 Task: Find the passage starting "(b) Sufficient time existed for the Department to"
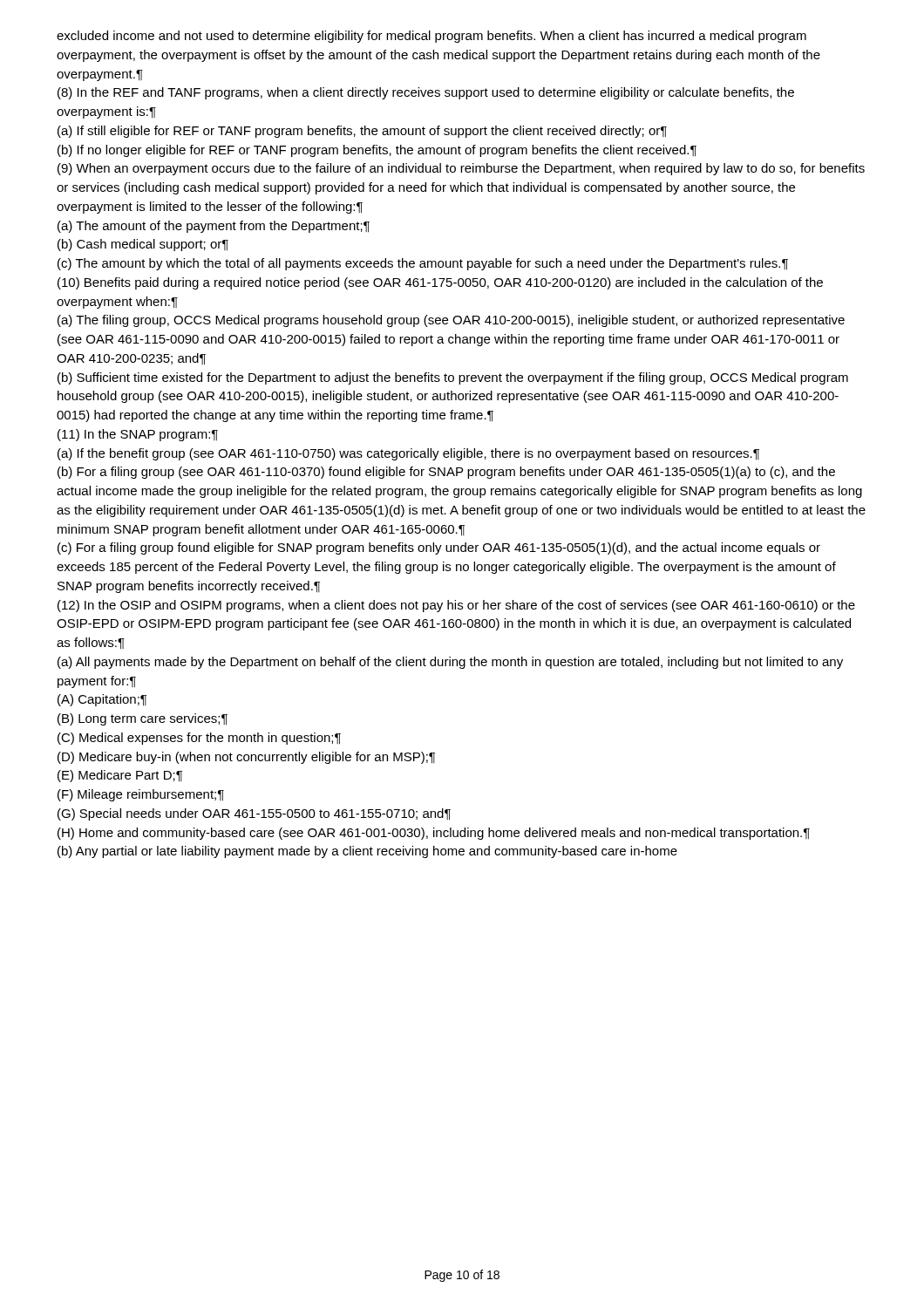tap(453, 396)
